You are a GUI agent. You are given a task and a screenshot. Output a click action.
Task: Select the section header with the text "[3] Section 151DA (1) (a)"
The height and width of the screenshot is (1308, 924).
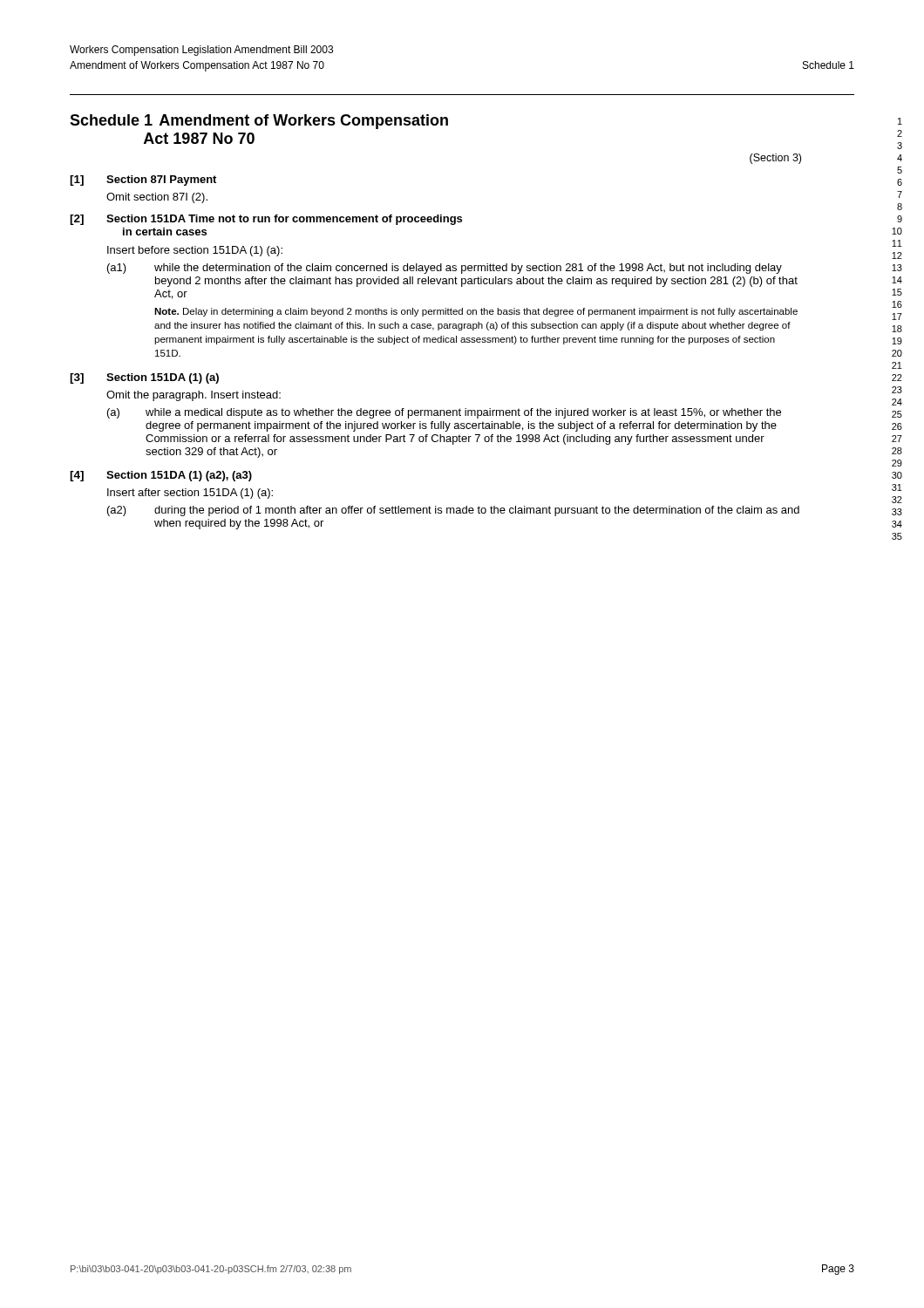(x=144, y=378)
